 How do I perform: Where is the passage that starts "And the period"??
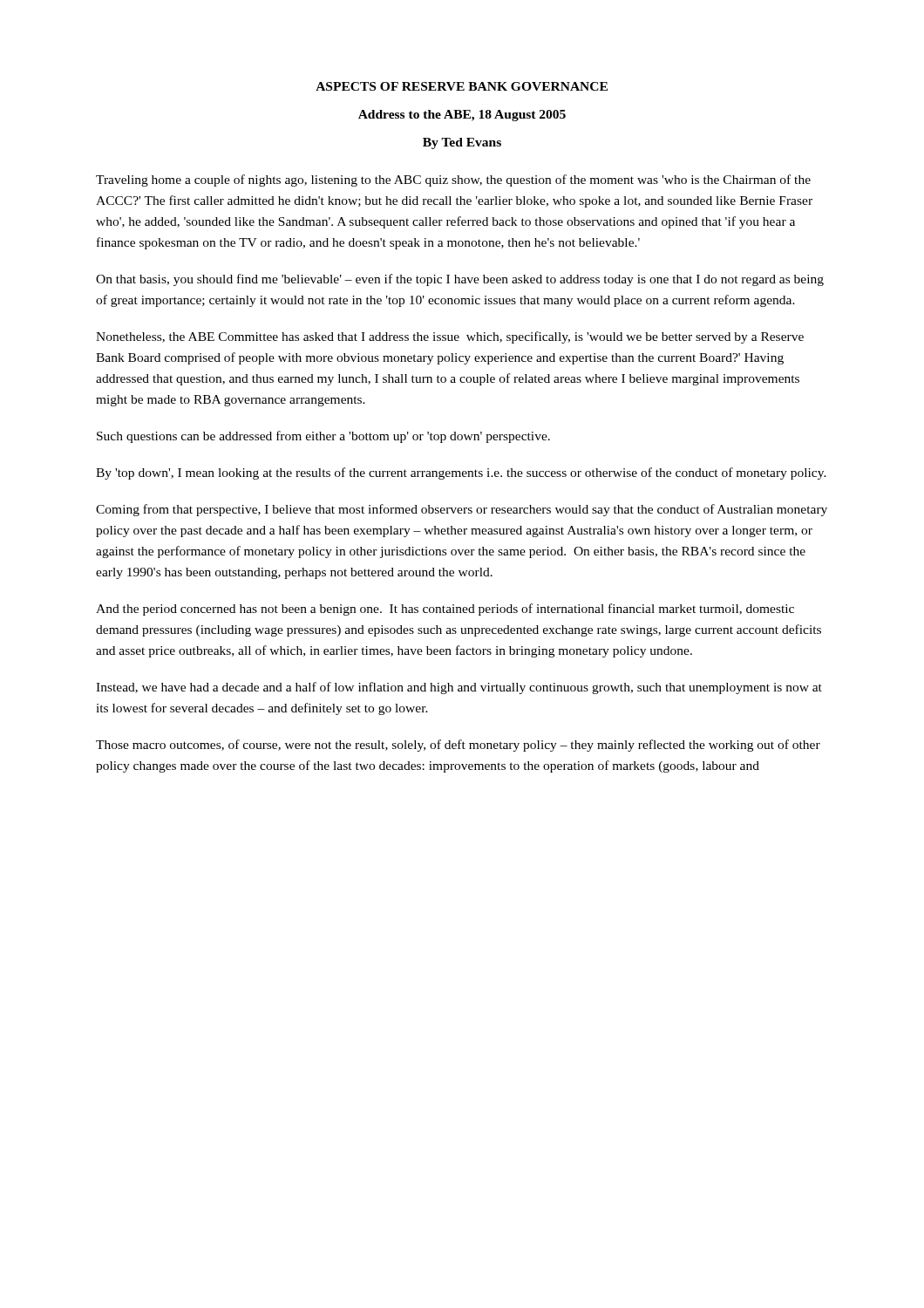point(459,629)
